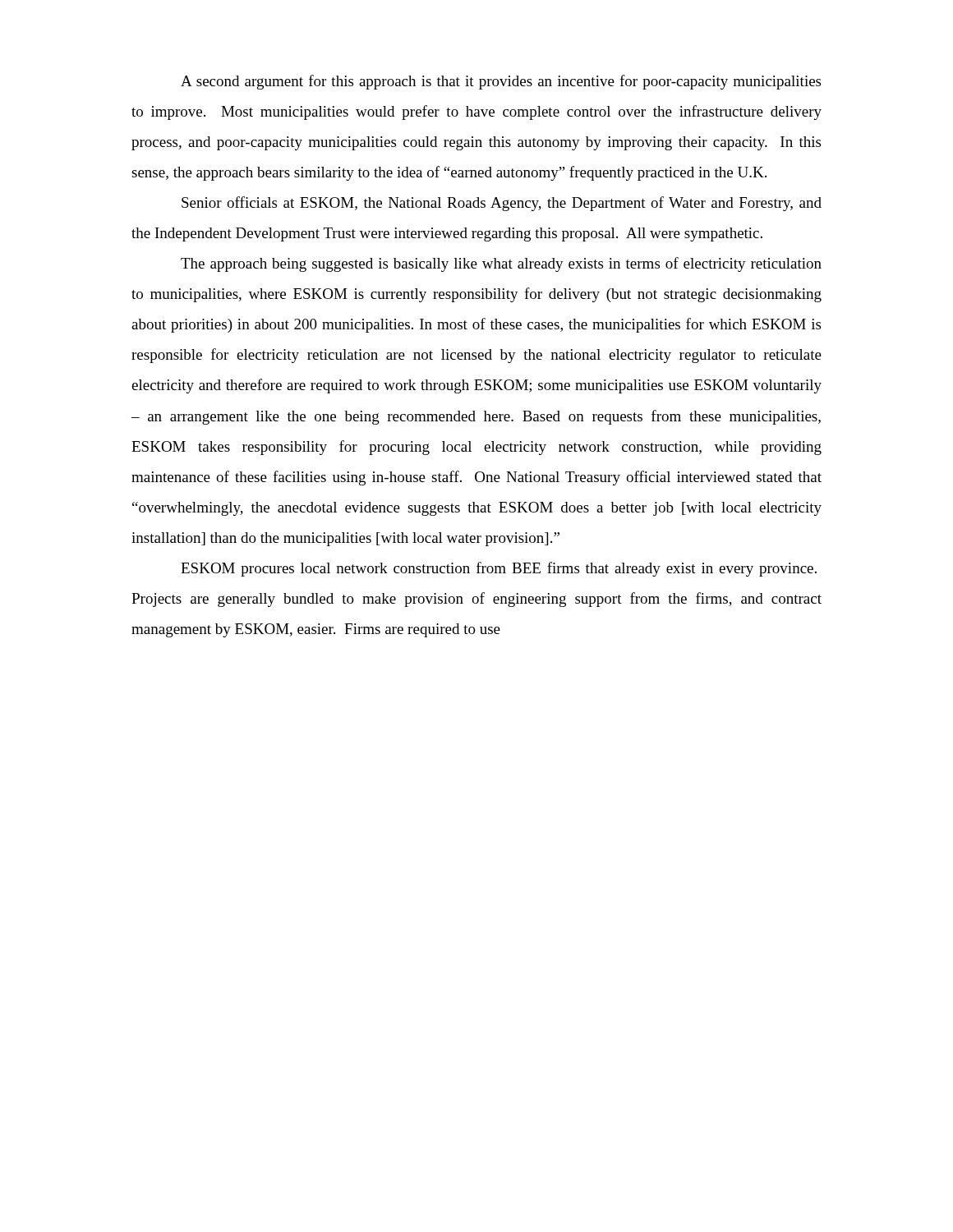
Task: Select the text starting "Senior officials at ESKOM,"
Action: (476, 218)
